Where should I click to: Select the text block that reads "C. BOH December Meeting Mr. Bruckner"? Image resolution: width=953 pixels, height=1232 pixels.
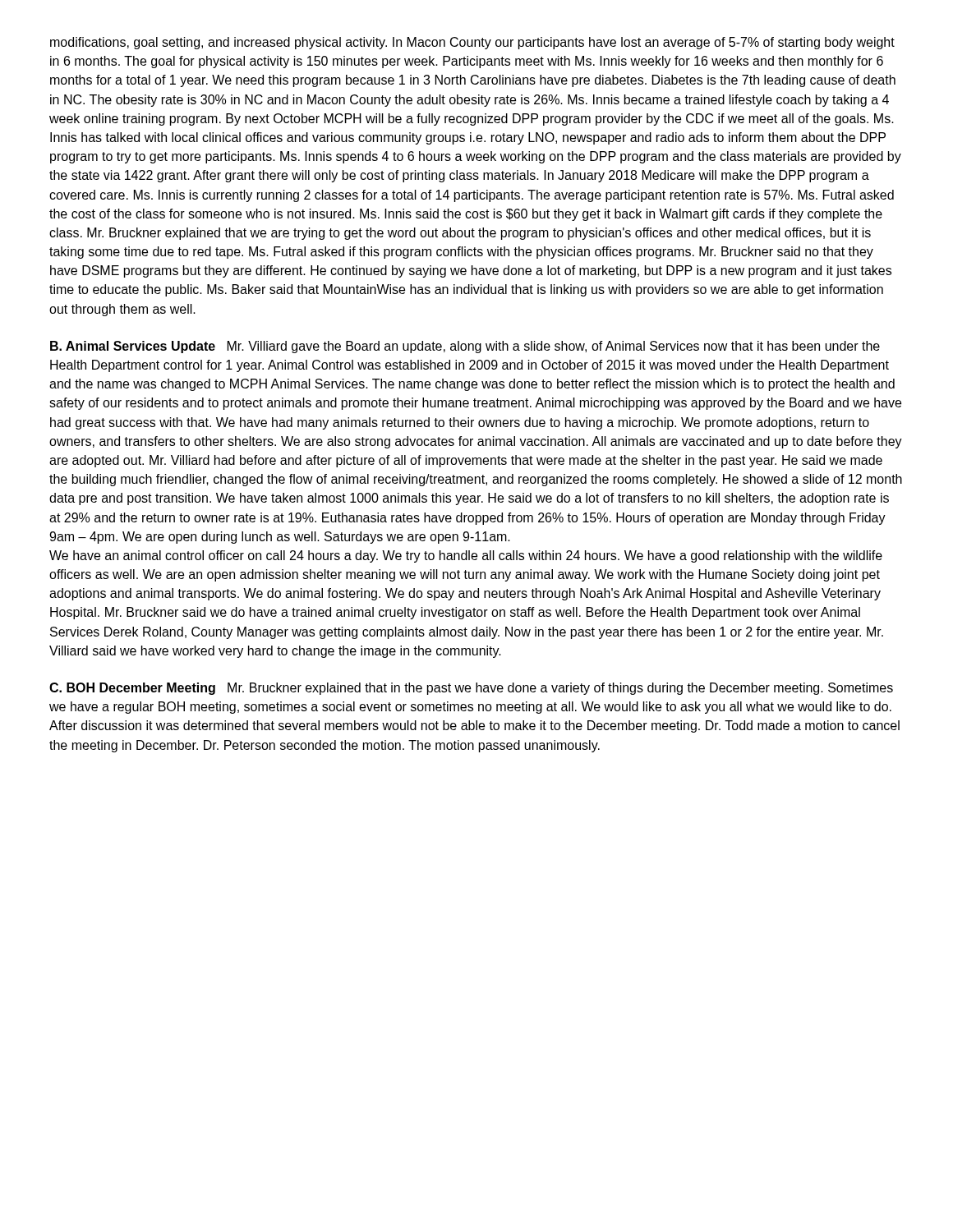pyautogui.click(x=475, y=716)
